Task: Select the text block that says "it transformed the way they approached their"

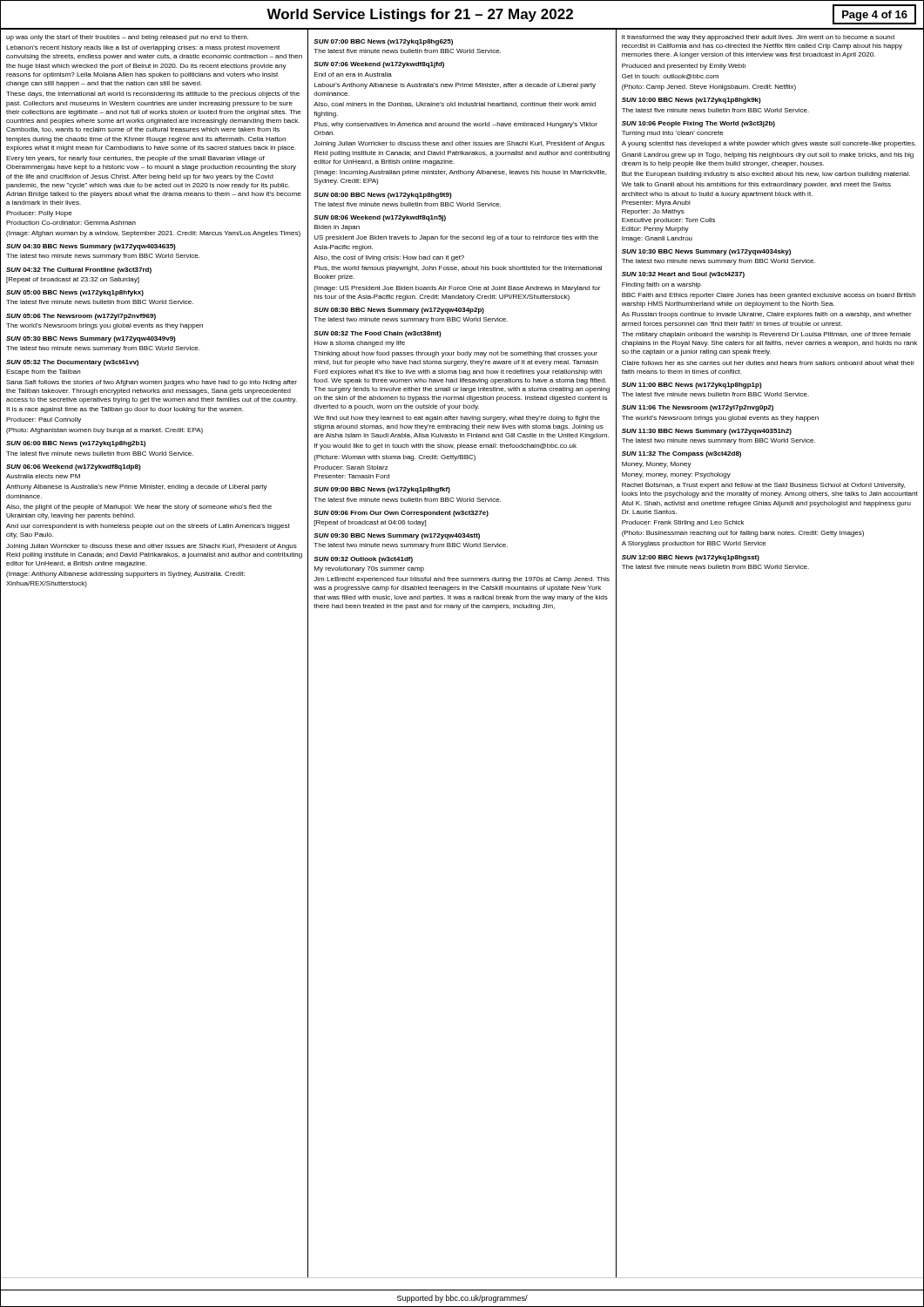Action: (770, 62)
